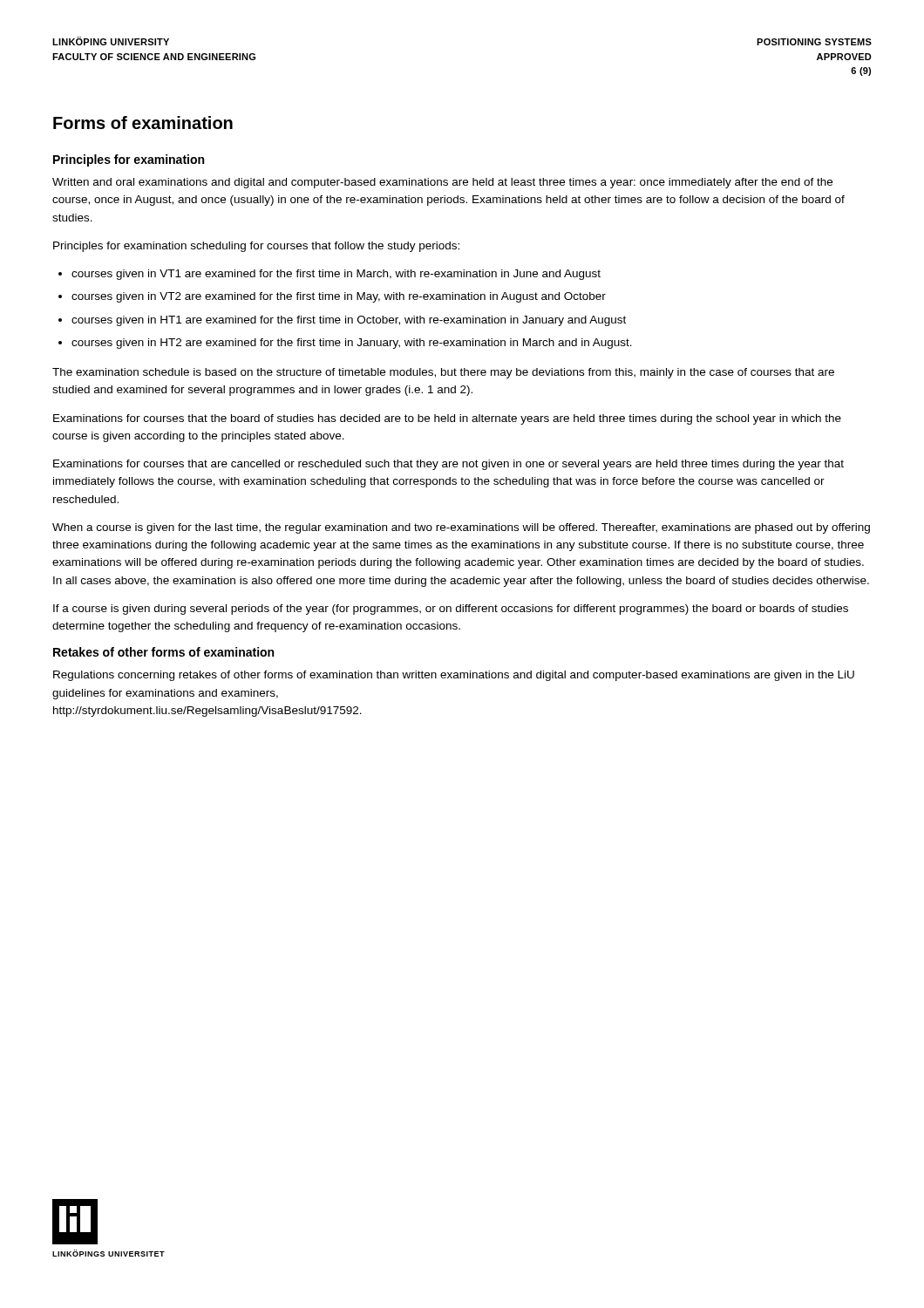Click on the block starting "Examinations for courses that are cancelled or"
The image size is (924, 1308).
tap(462, 482)
